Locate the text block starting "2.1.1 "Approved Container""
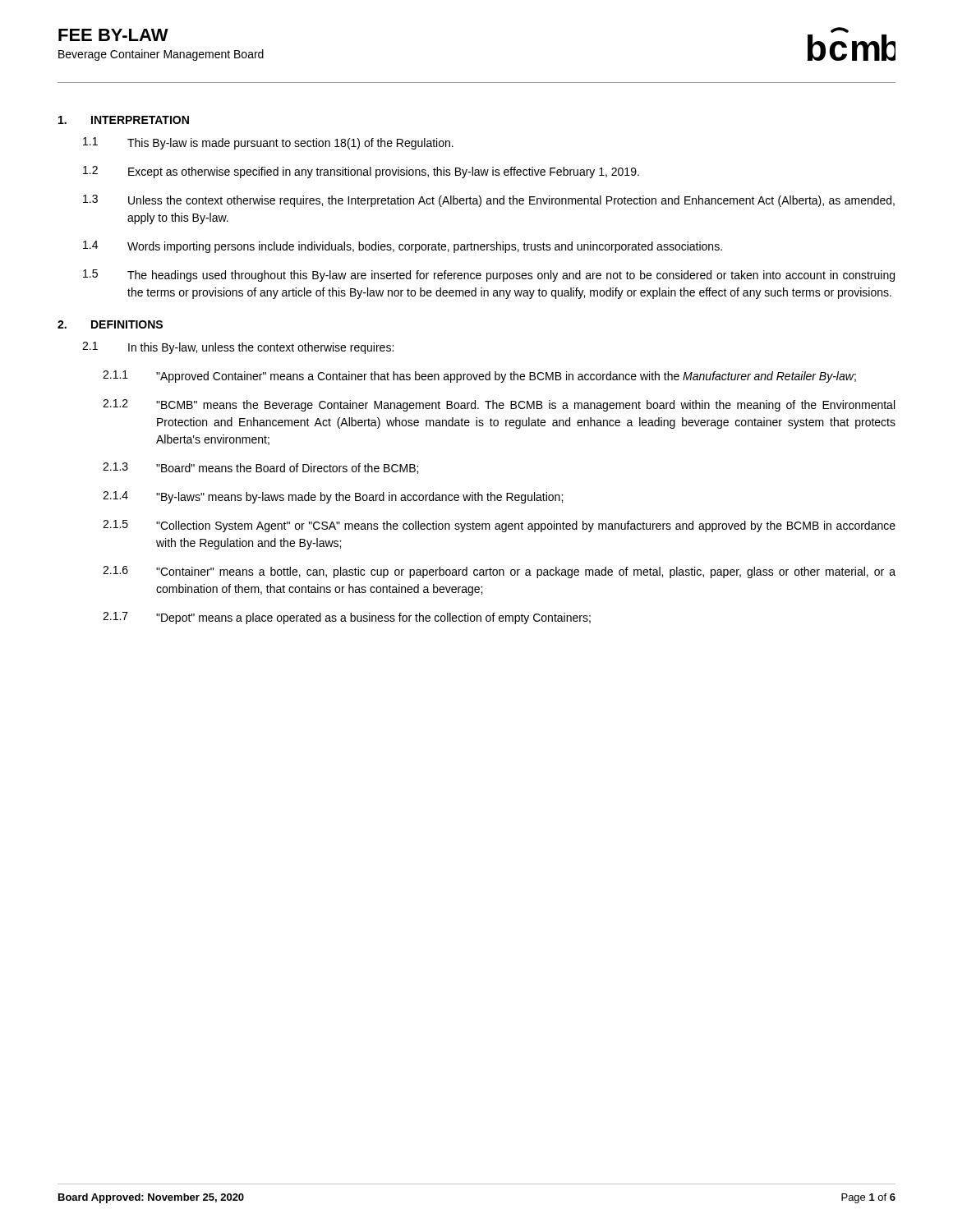953x1232 pixels. tap(476, 377)
